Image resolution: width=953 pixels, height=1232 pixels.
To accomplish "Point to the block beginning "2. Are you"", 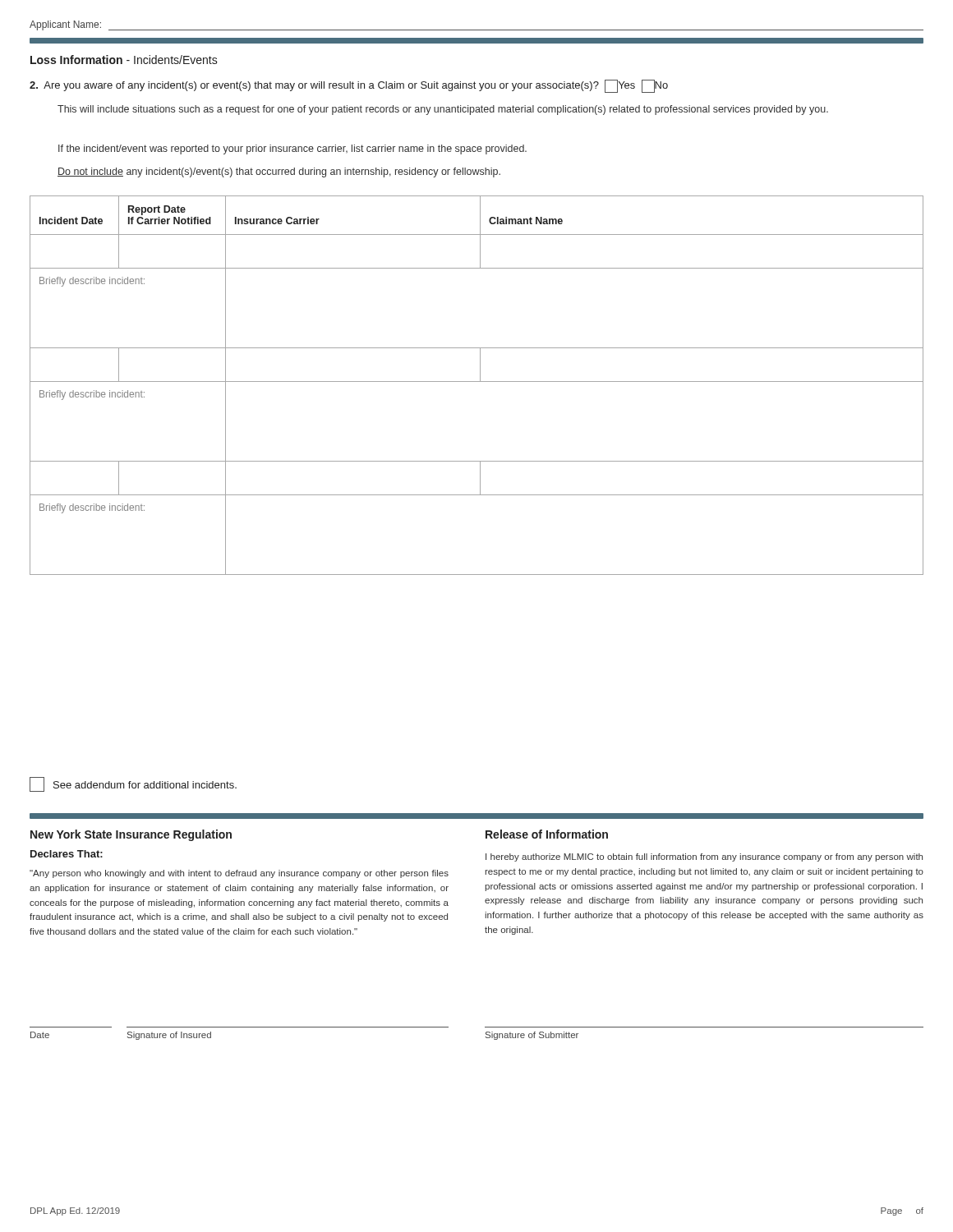I will 349,86.
